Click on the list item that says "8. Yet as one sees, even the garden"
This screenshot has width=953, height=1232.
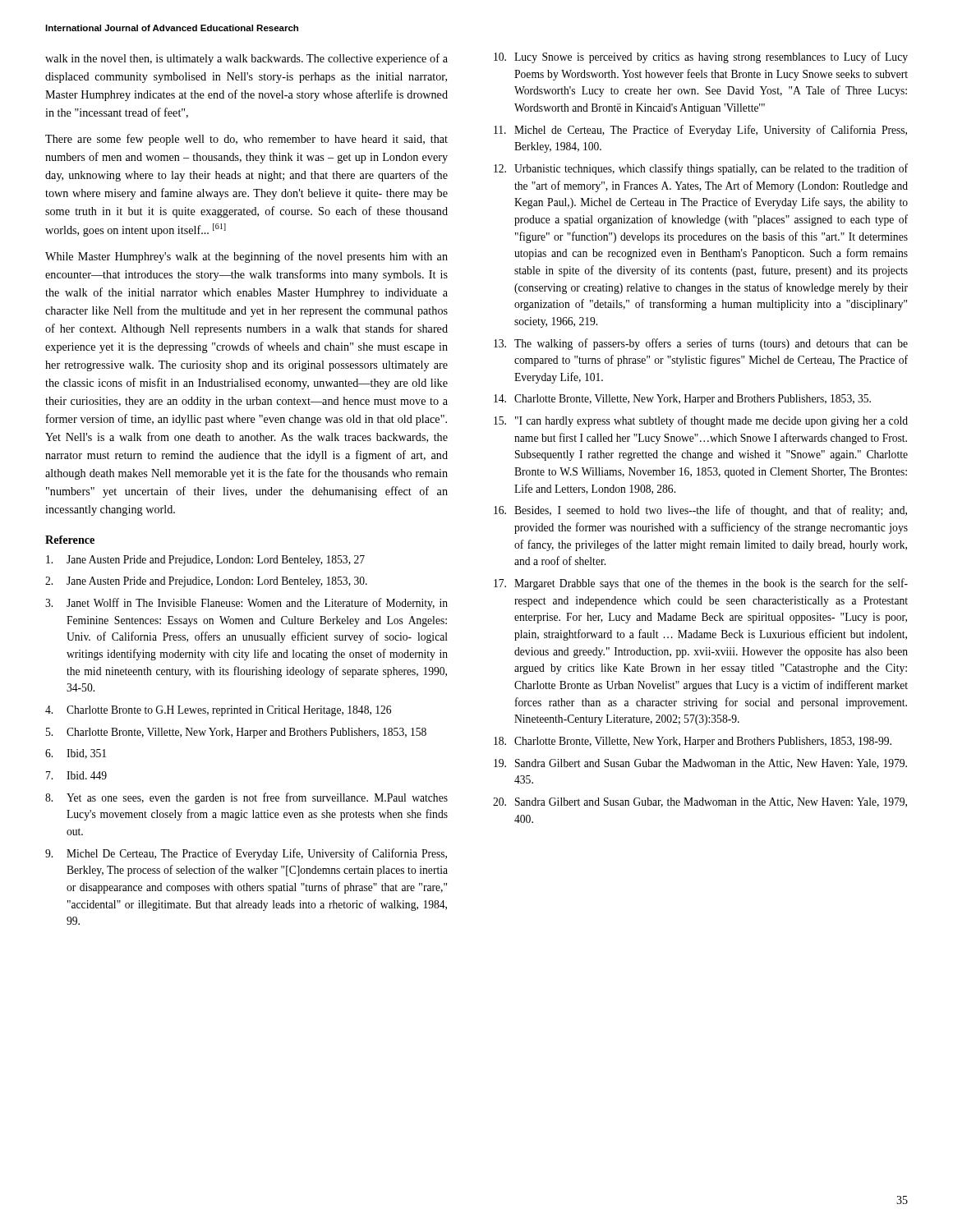[x=246, y=815]
